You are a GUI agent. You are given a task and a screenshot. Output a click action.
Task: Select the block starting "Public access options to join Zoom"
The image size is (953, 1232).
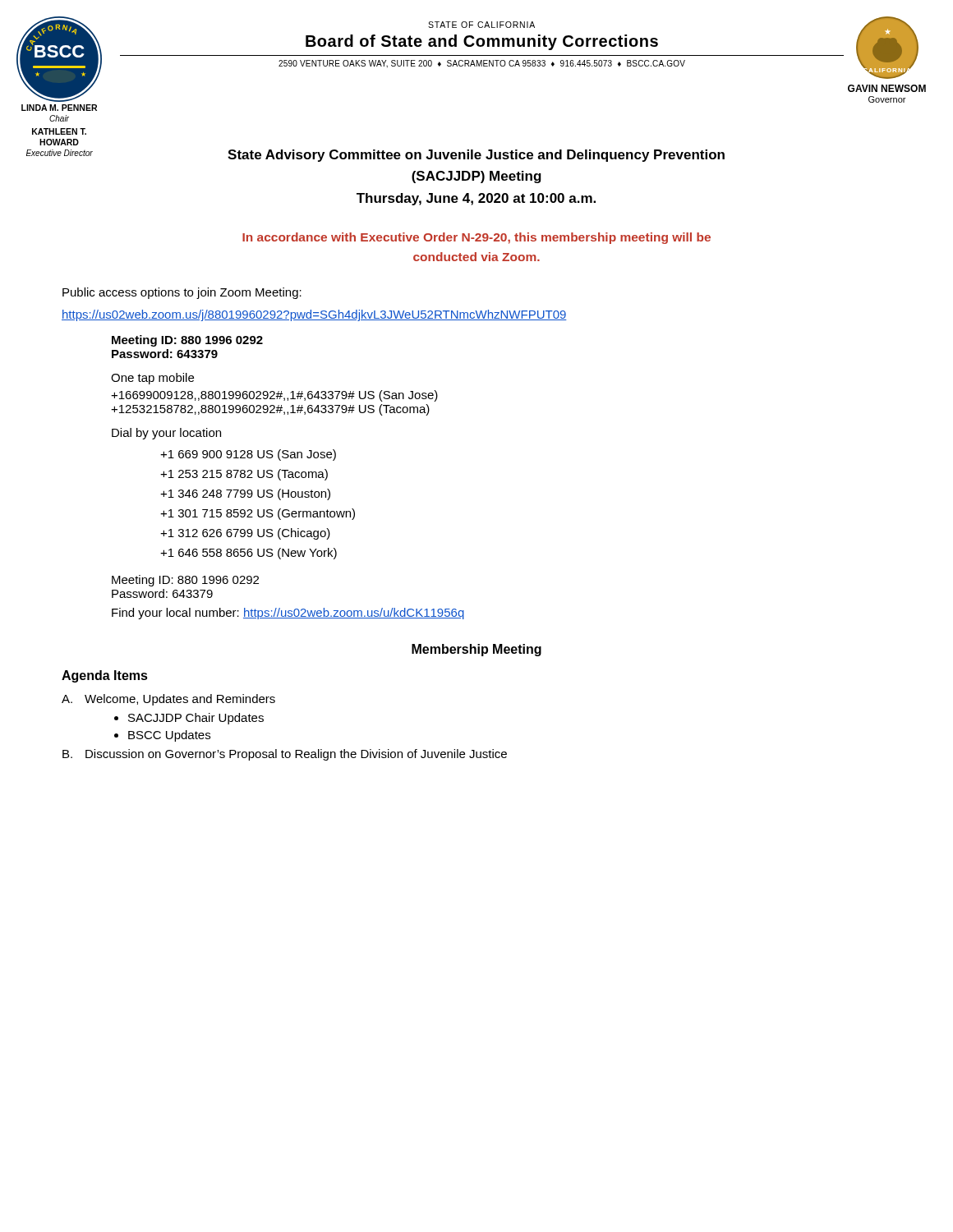[182, 292]
